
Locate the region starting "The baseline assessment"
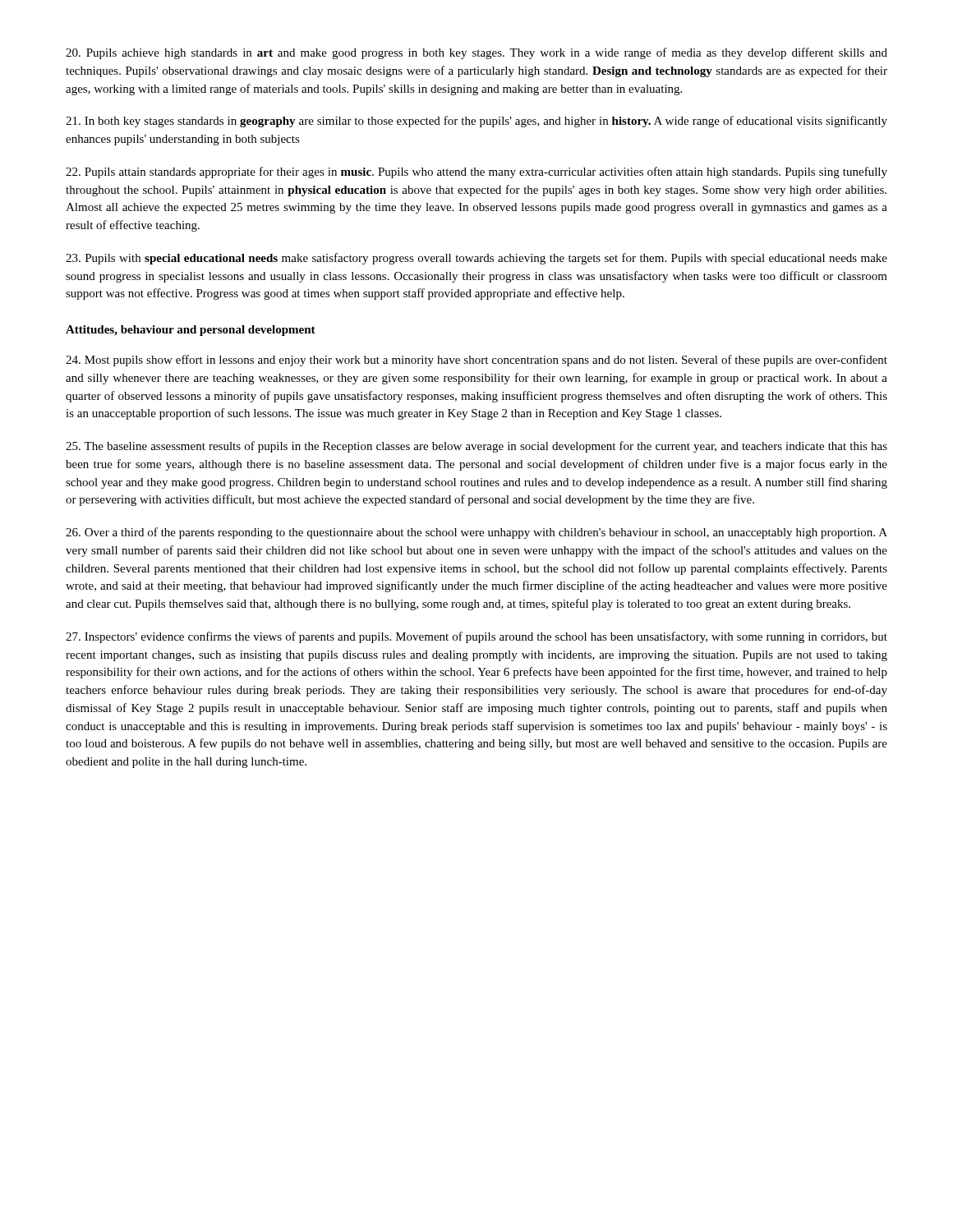point(476,473)
